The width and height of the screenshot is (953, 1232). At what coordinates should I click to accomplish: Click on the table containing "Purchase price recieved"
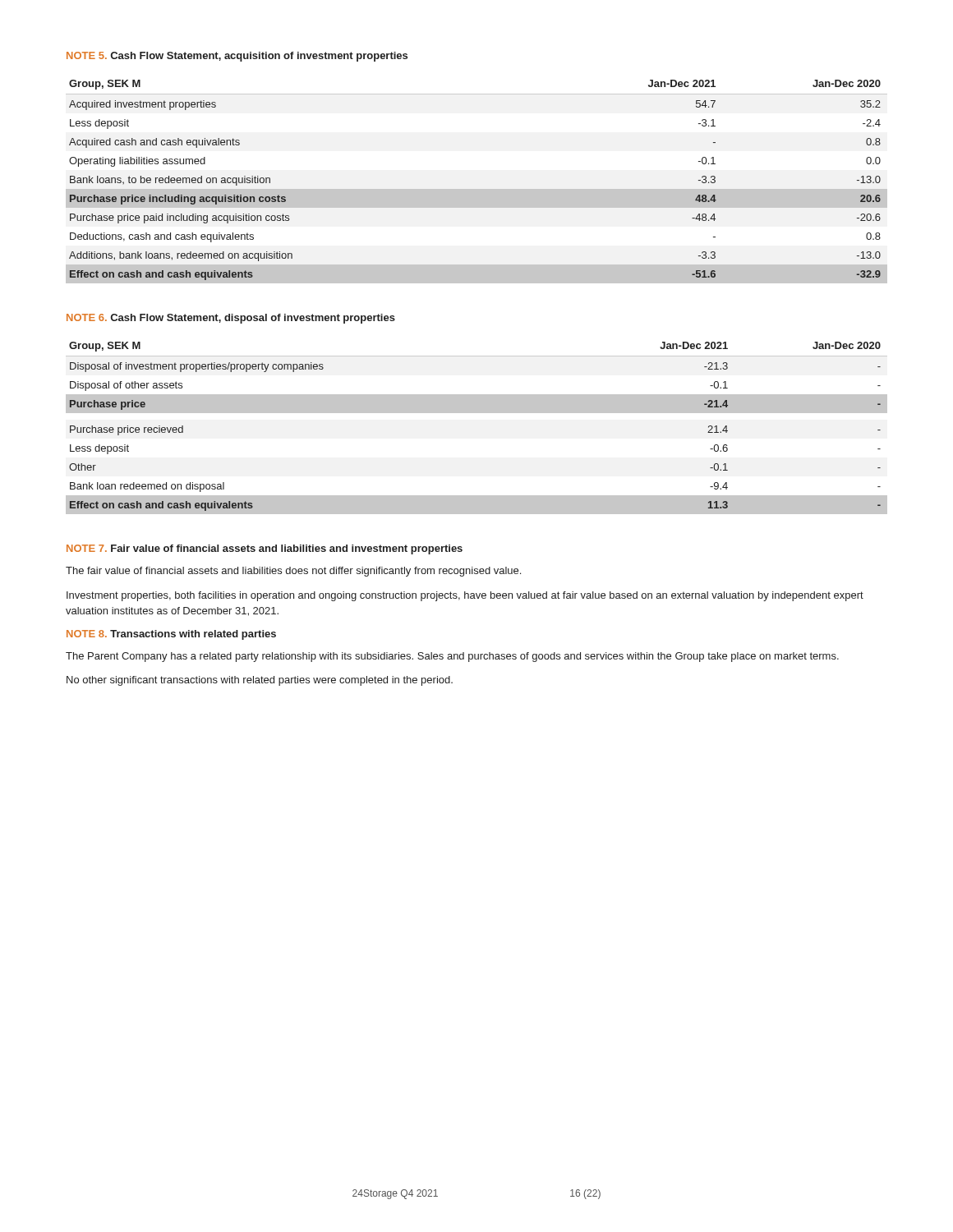[476, 425]
